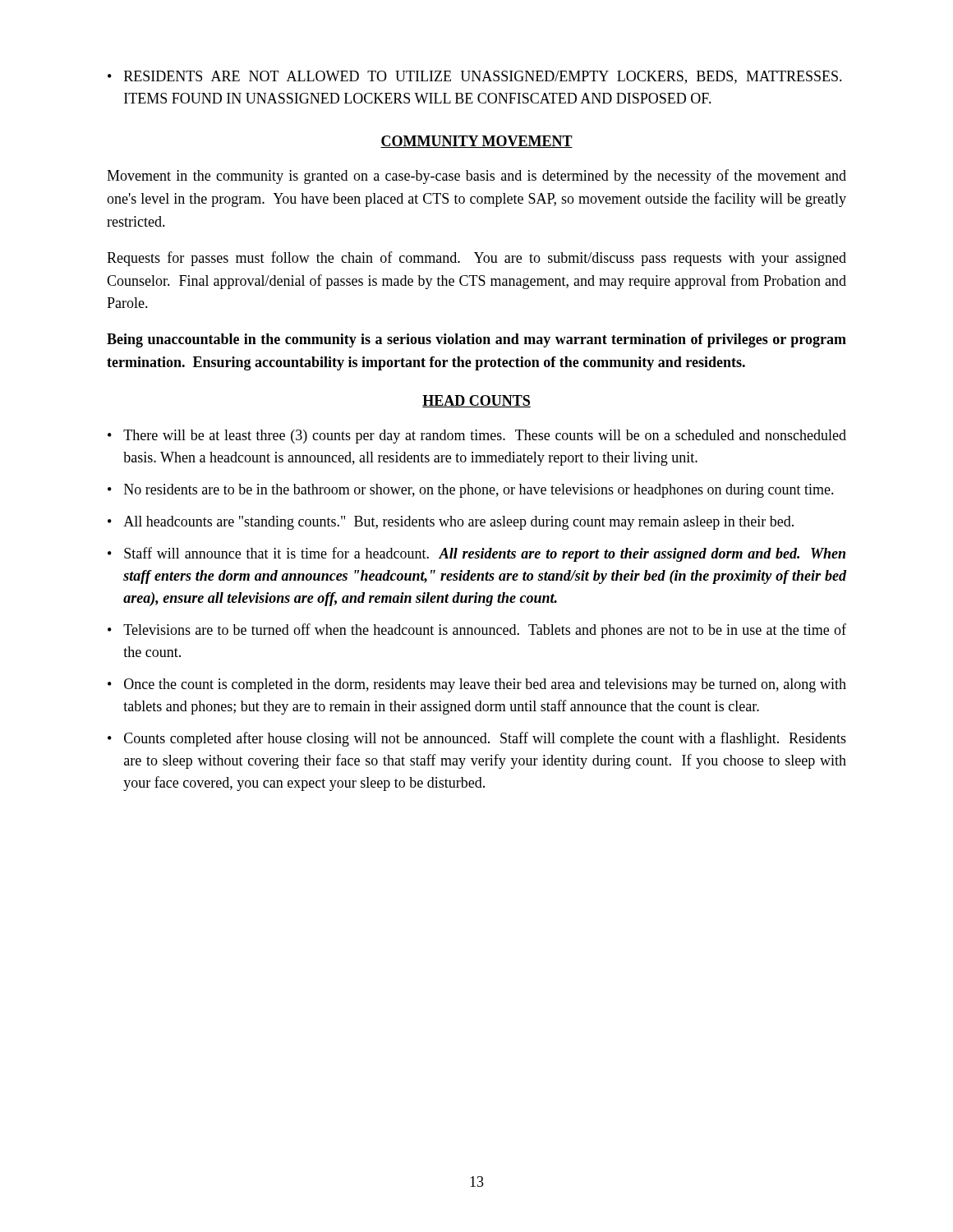Locate the block of text that opens with "• There will"
This screenshot has height=1232, width=953.
tap(476, 447)
